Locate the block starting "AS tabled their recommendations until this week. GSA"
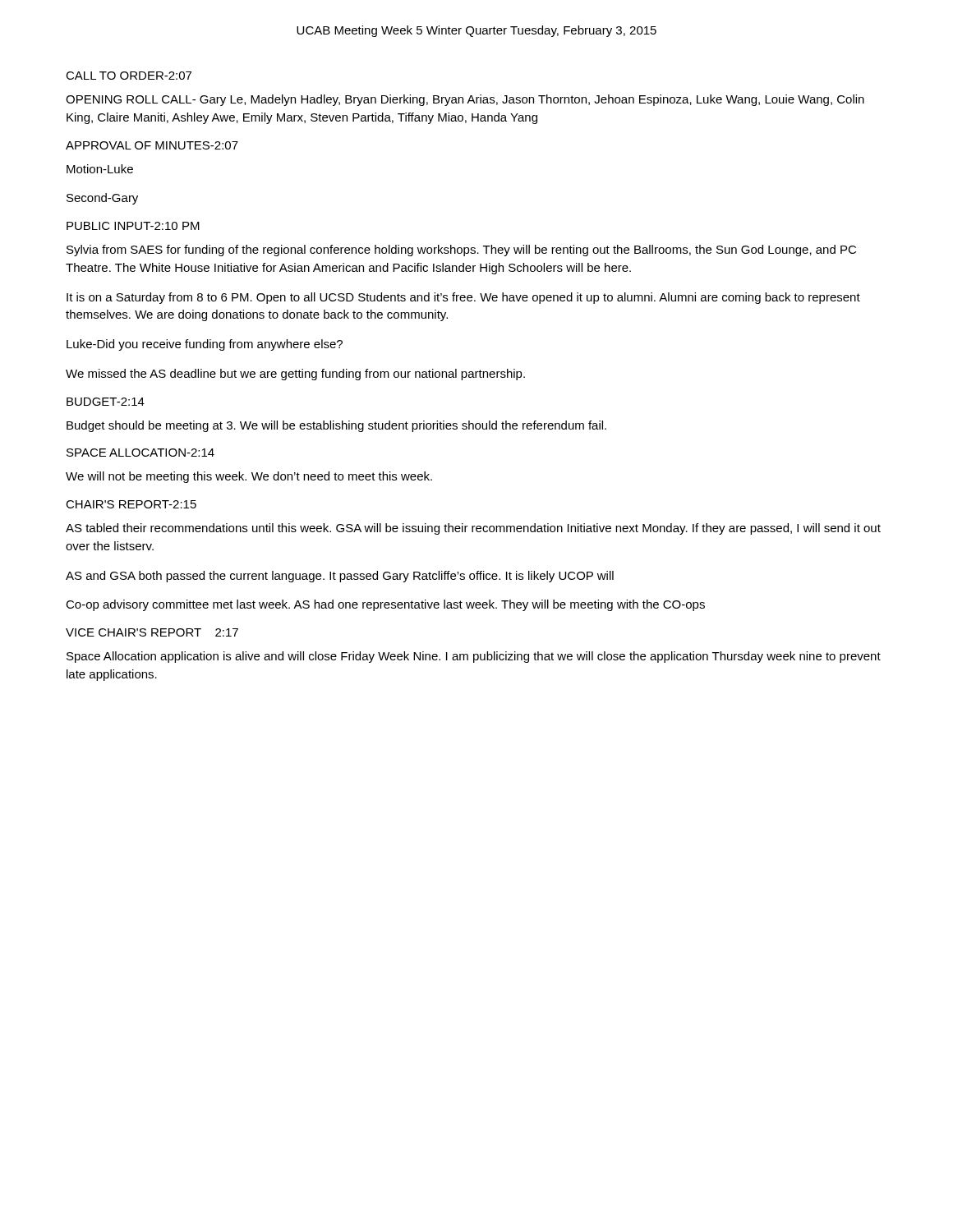This screenshot has width=953, height=1232. (473, 537)
